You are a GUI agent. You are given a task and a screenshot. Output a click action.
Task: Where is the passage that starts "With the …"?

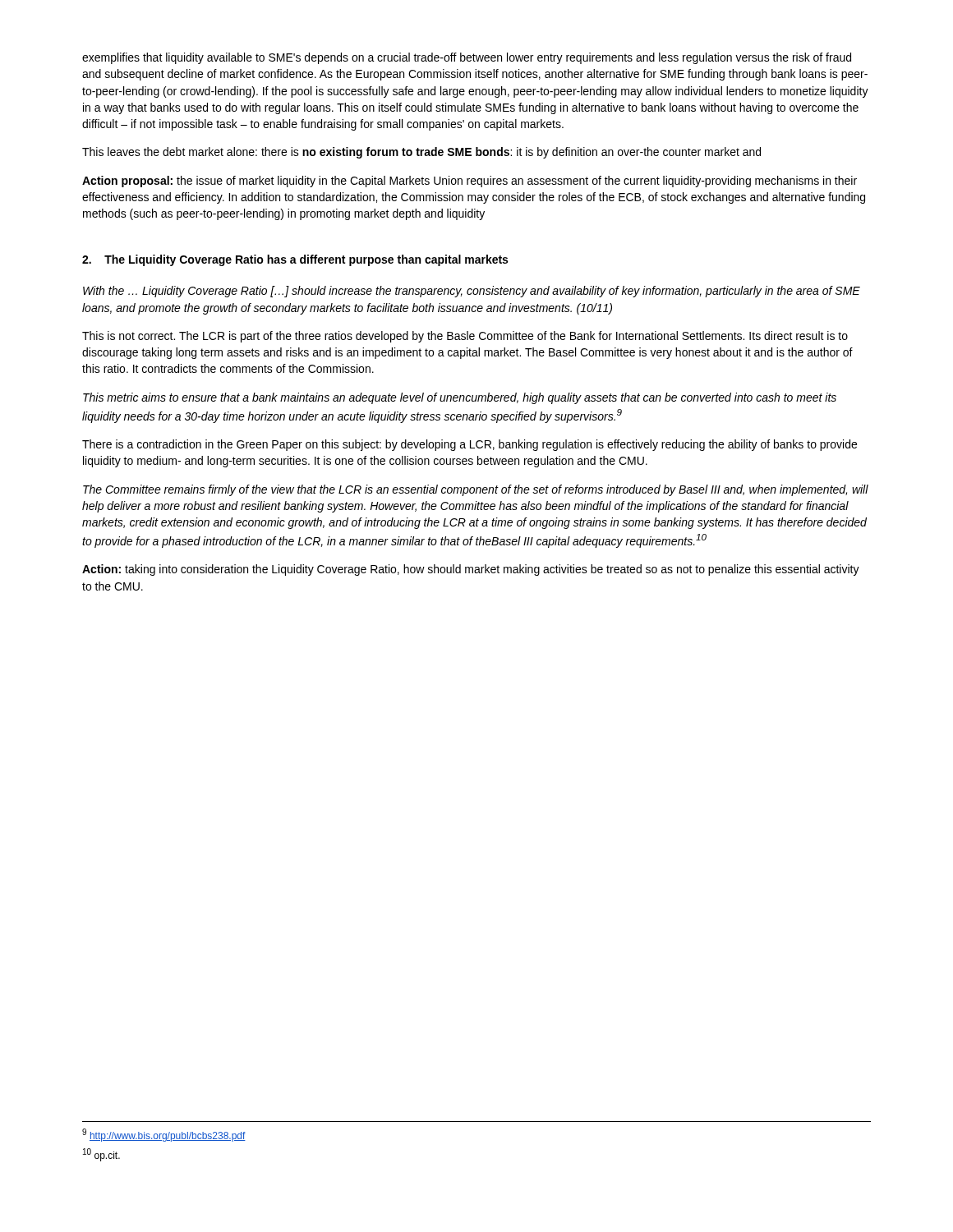pyautogui.click(x=471, y=299)
